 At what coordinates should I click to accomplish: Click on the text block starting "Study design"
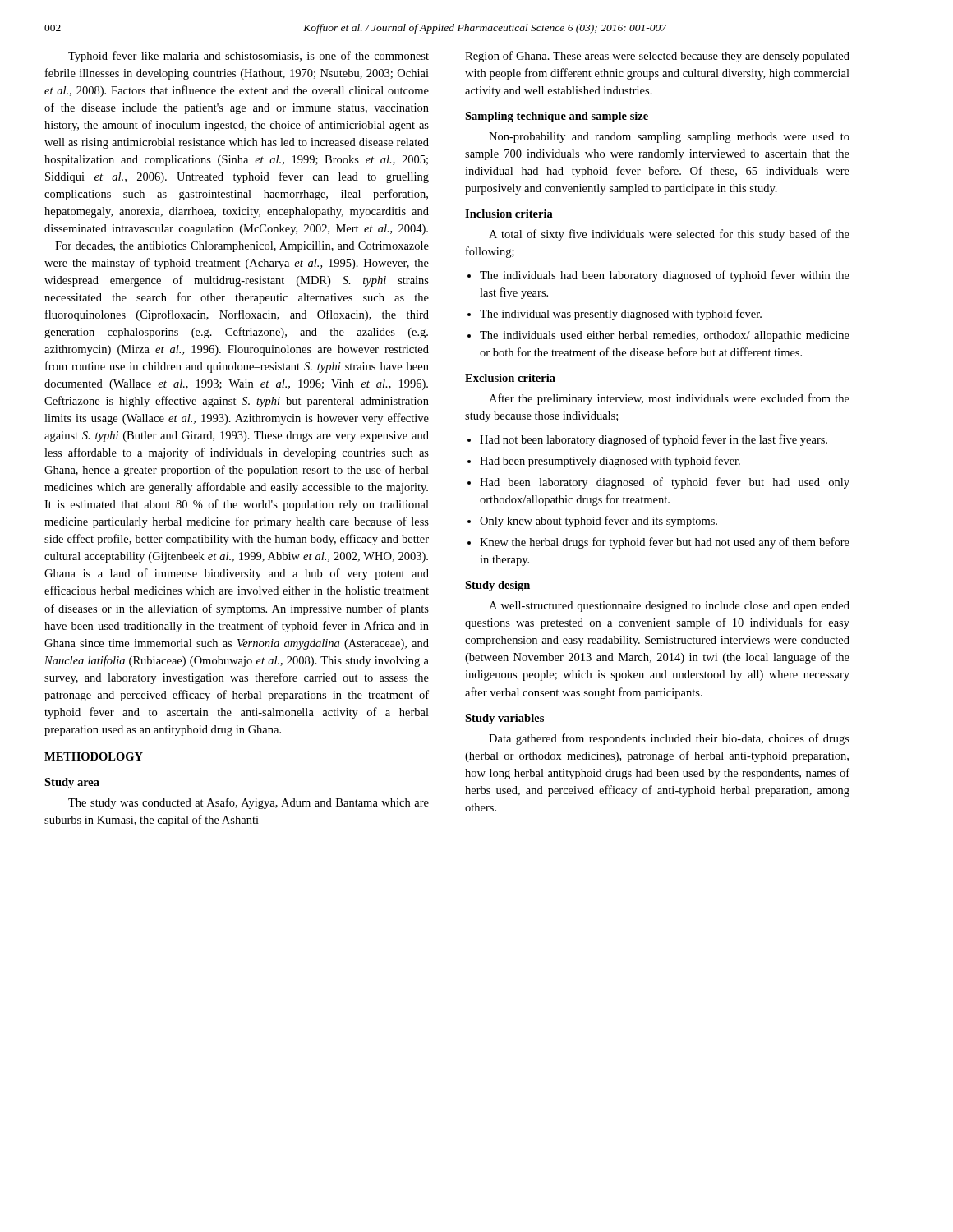498,585
